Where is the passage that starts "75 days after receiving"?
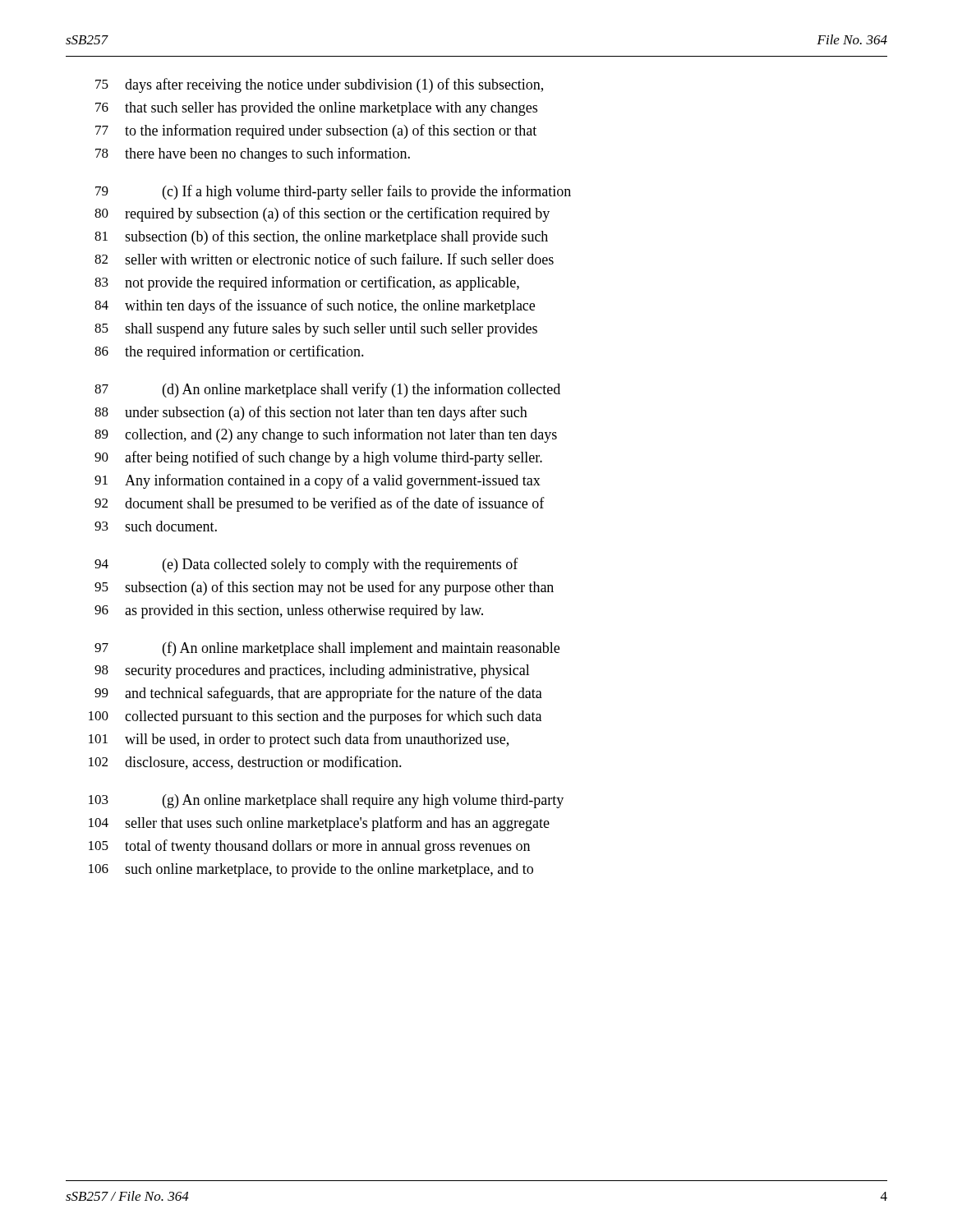 click(476, 120)
